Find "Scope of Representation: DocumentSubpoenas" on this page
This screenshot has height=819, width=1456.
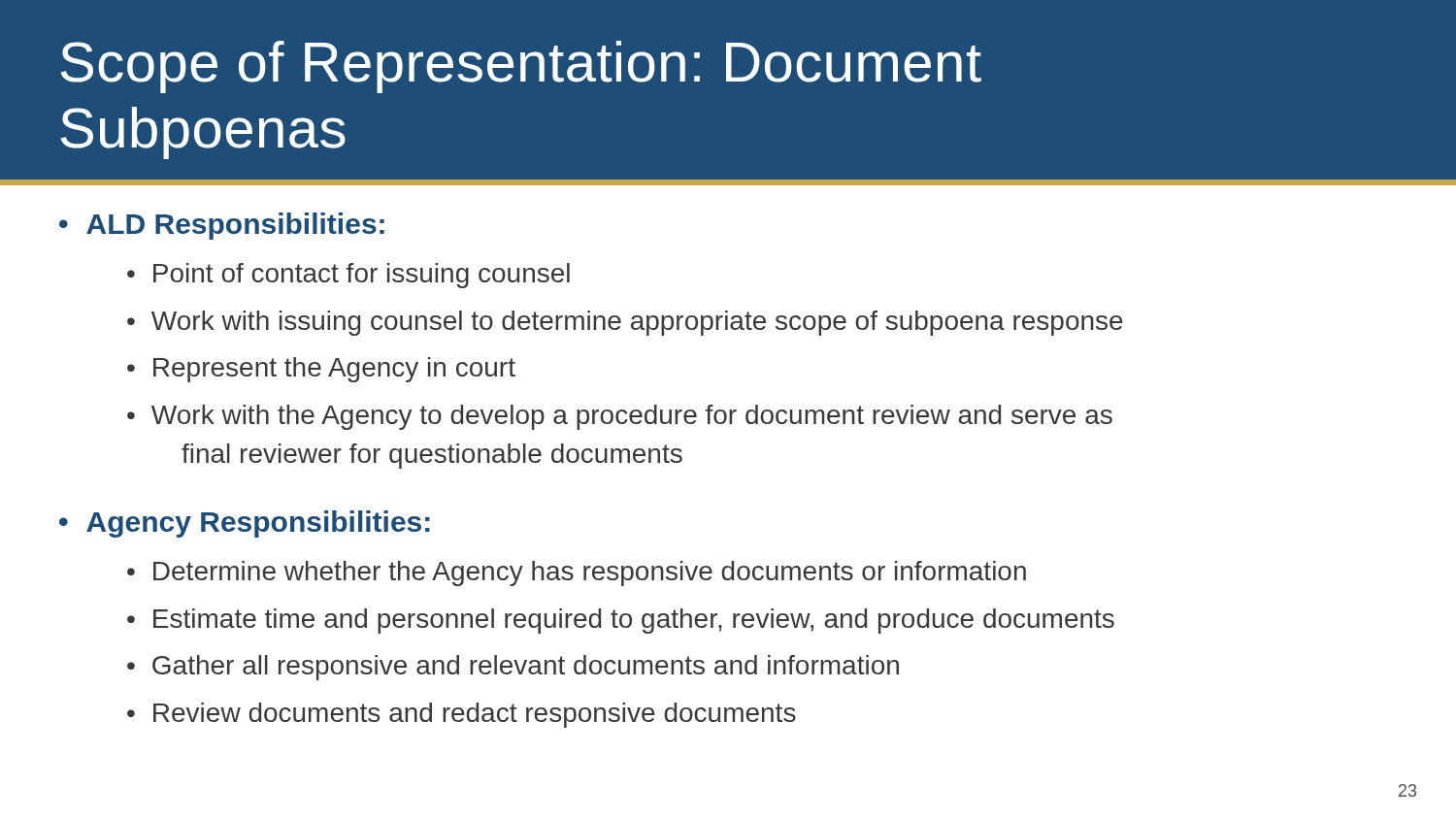click(x=520, y=95)
